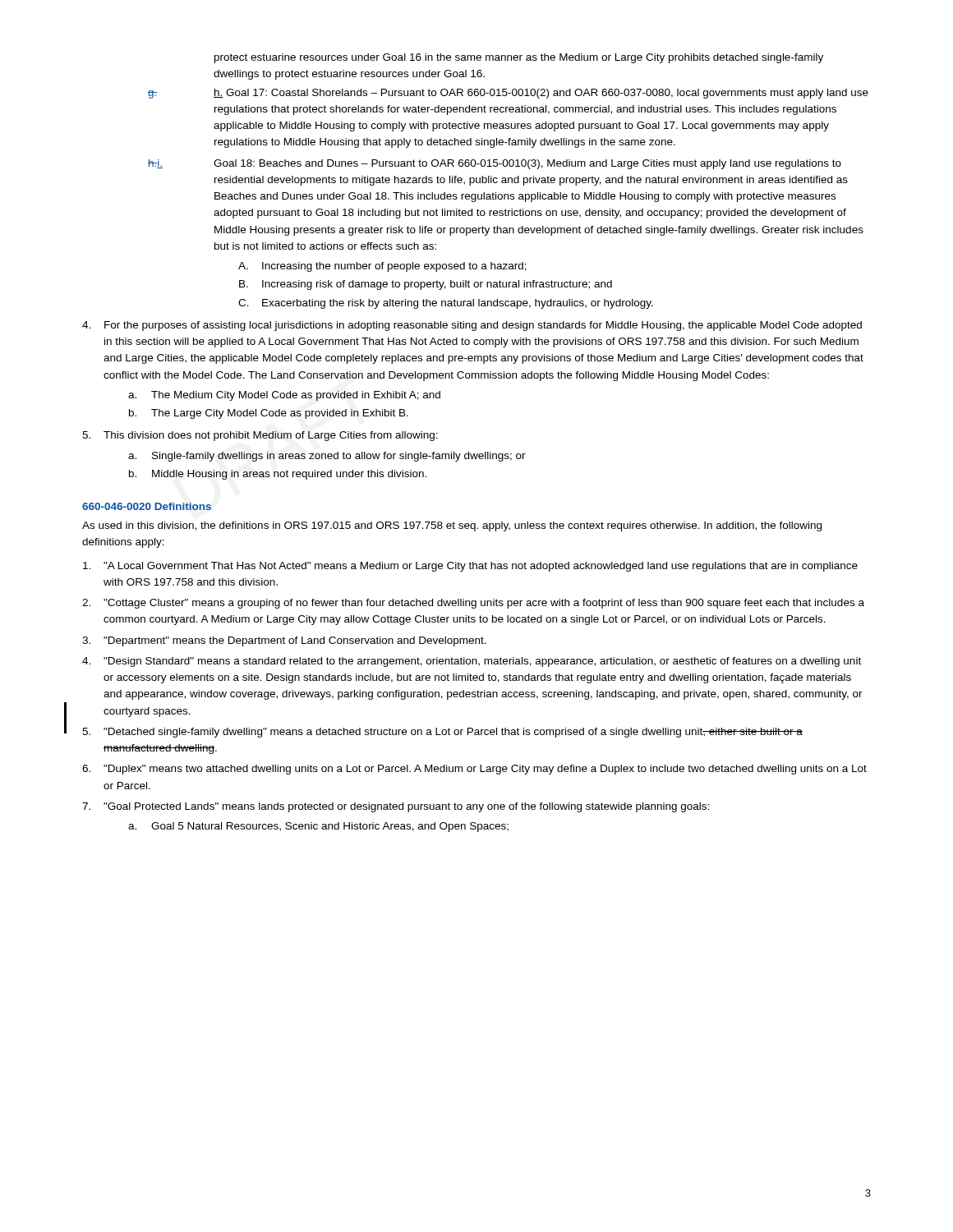Click on the text block starting "5. "Detached single-family dwelling" means"
953x1232 pixels.
click(x=476, y=740)
